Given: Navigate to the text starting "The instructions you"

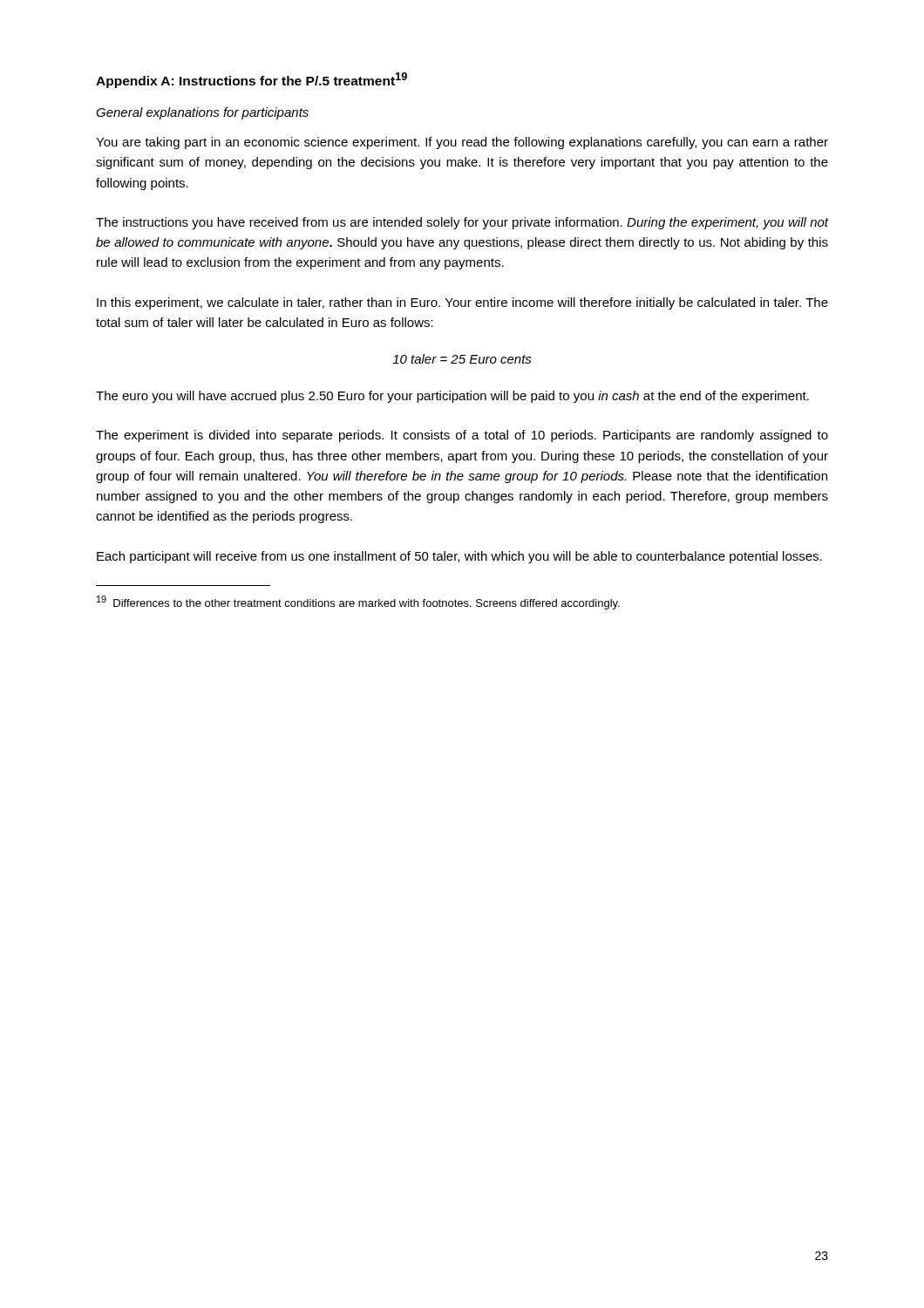Looking at the screenshot, I should coord(462,242).
